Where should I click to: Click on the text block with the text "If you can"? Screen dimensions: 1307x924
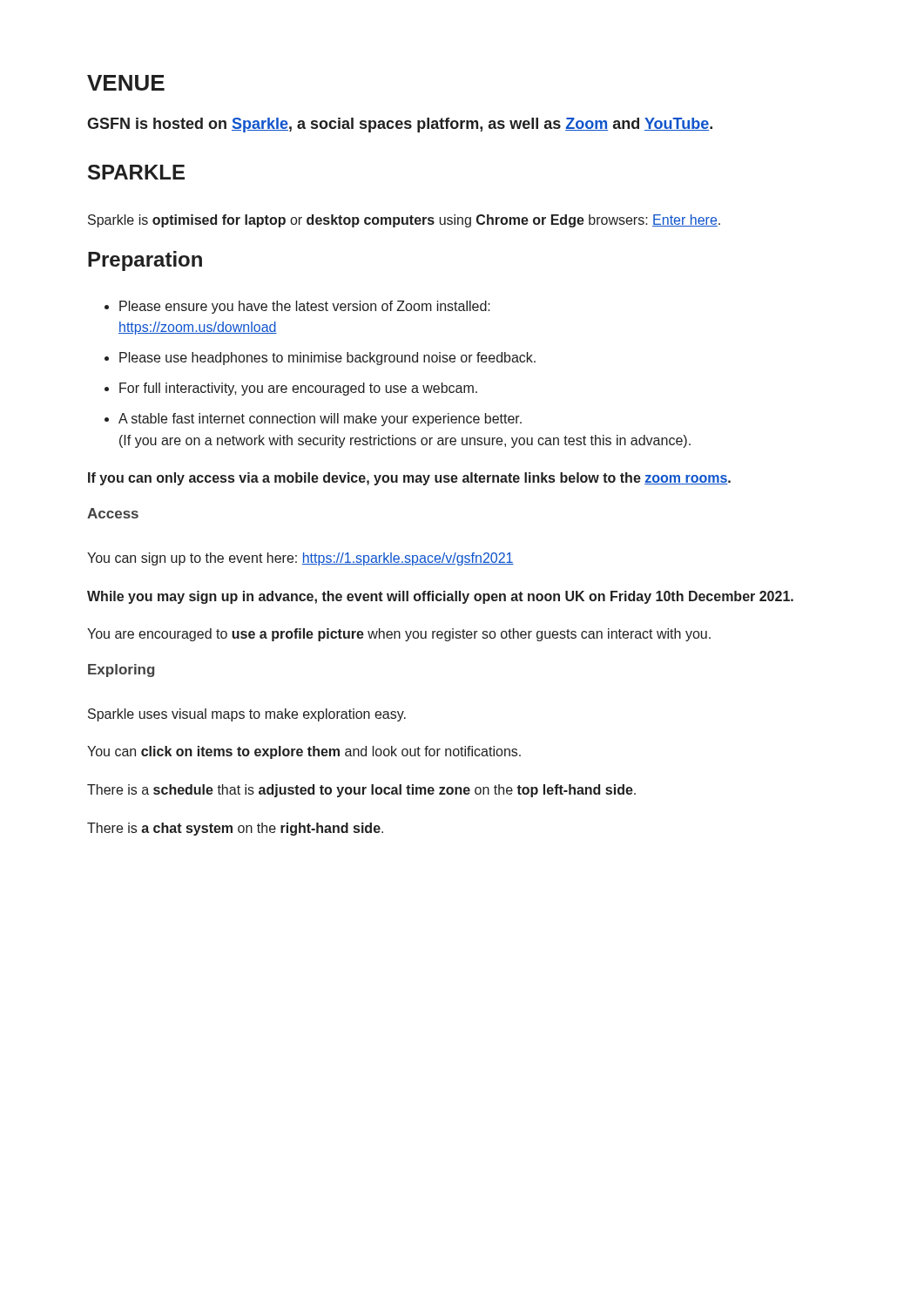point(409,478)
